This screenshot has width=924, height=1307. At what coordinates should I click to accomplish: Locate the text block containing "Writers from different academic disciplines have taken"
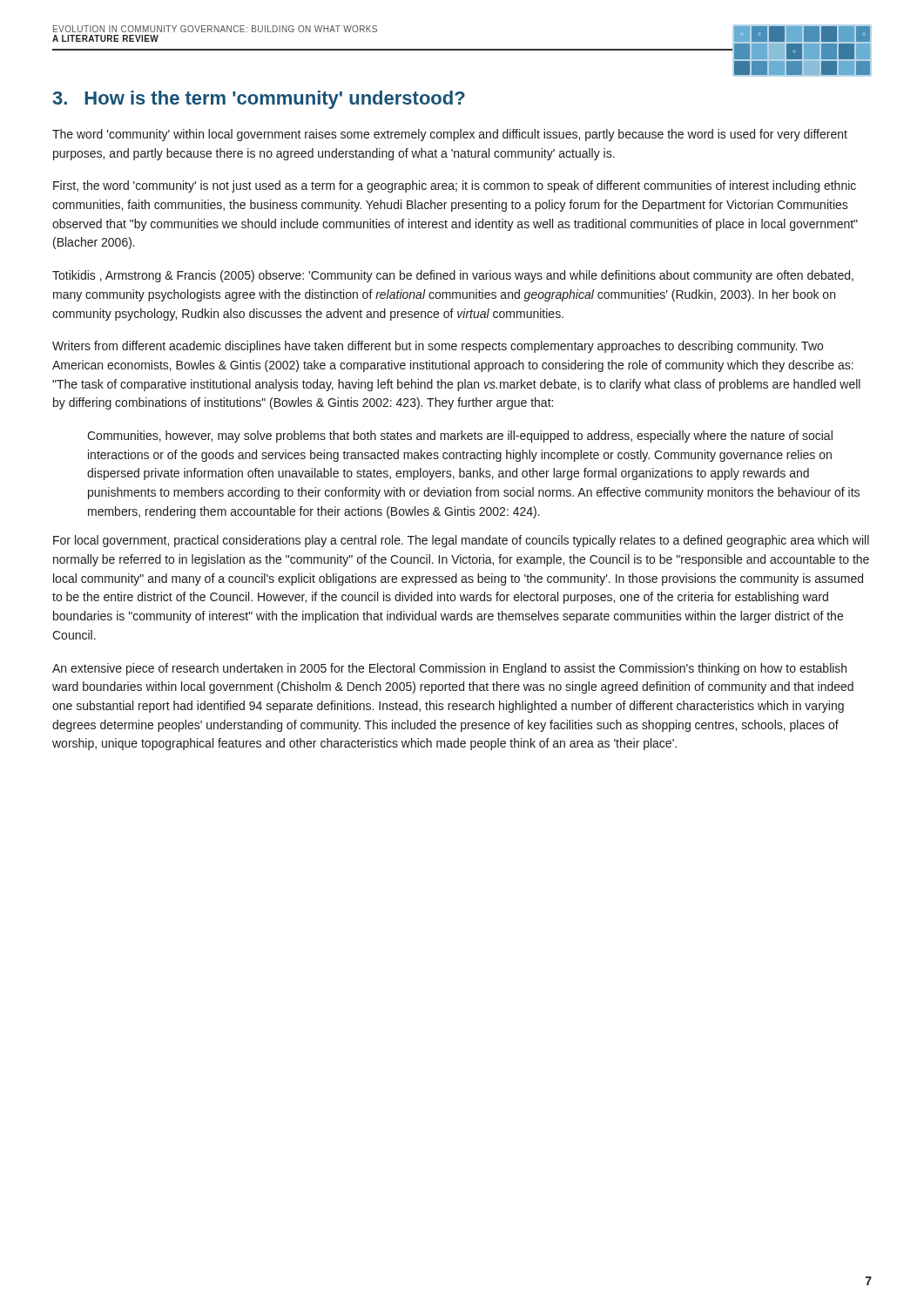pyautogui.click(x=462, y=375)
